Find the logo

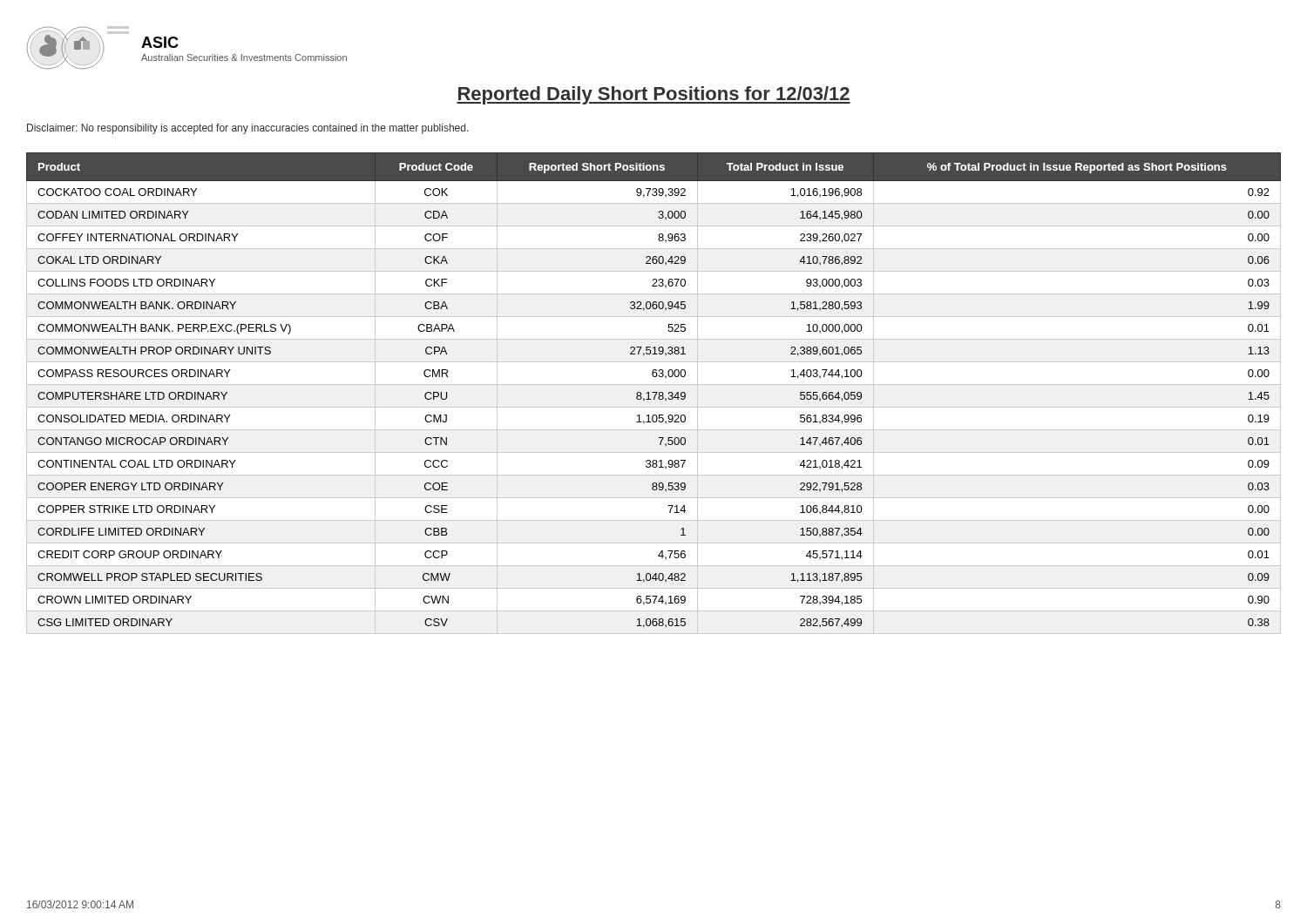(x=187, y=48)
